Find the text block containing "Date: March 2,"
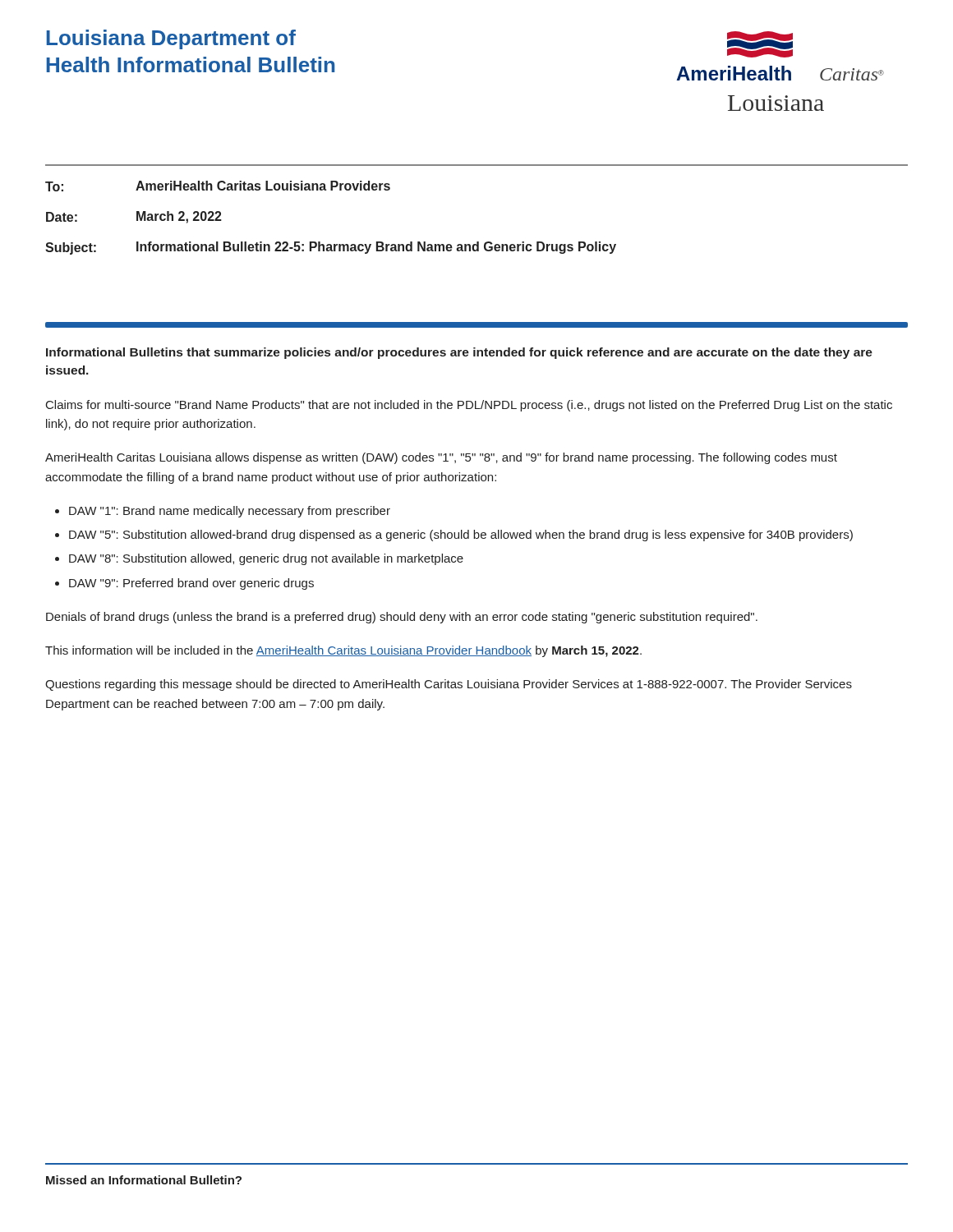This screenshot has height=1232, width=953. [x=134, y=217]
